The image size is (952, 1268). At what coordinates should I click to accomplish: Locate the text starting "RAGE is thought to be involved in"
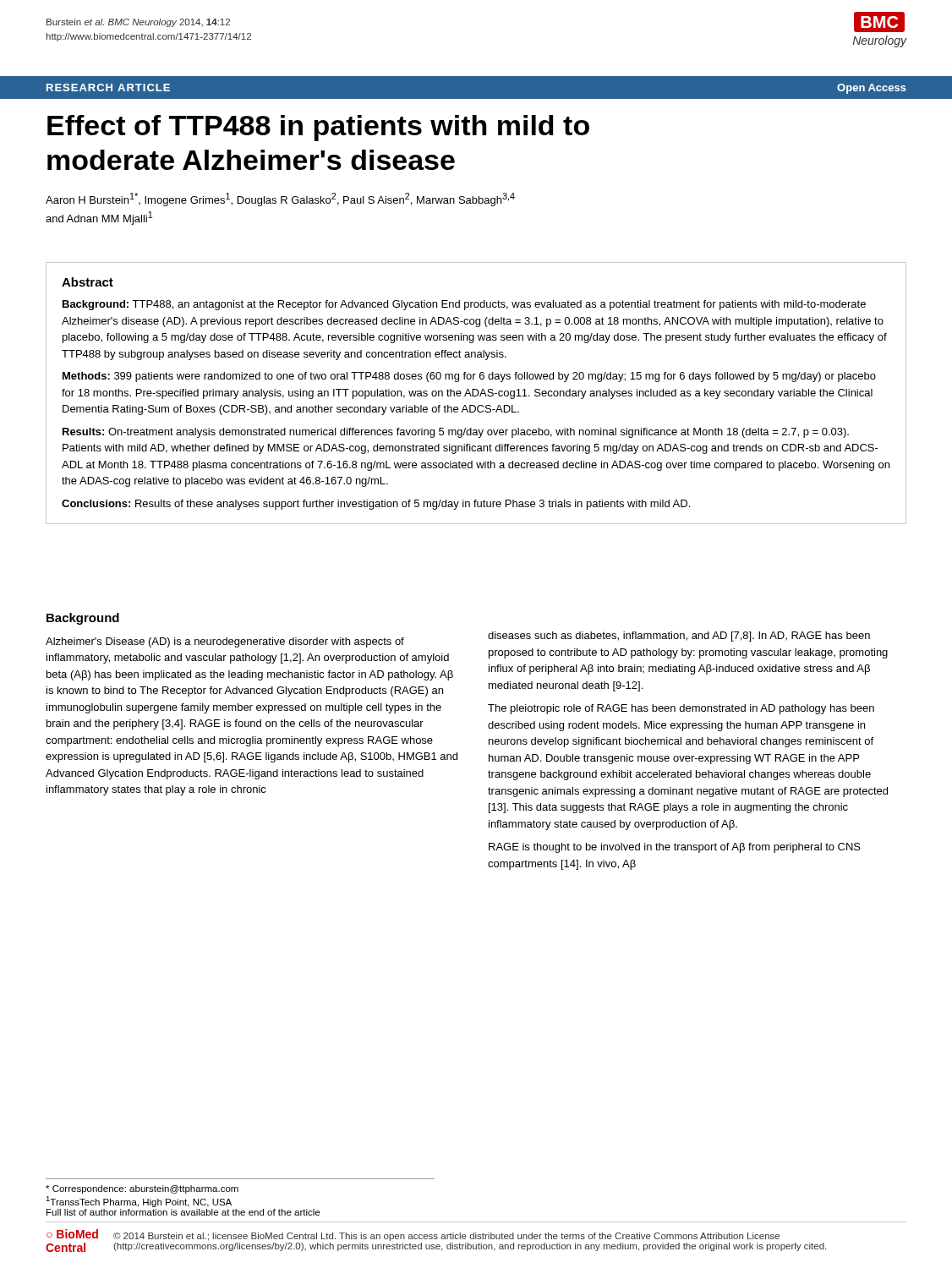click(674, 855)
